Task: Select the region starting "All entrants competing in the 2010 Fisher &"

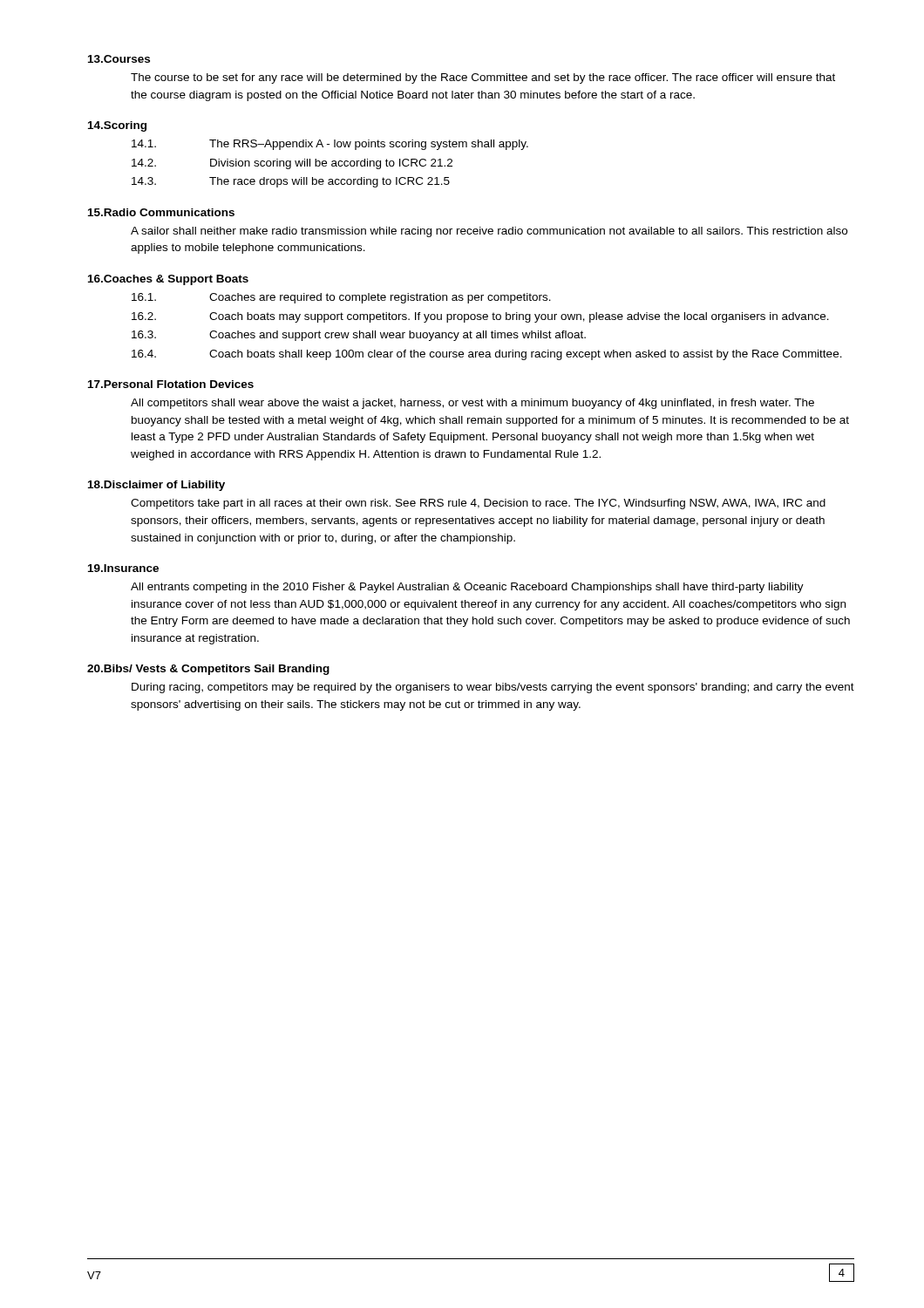Action: tap(491, 612)
